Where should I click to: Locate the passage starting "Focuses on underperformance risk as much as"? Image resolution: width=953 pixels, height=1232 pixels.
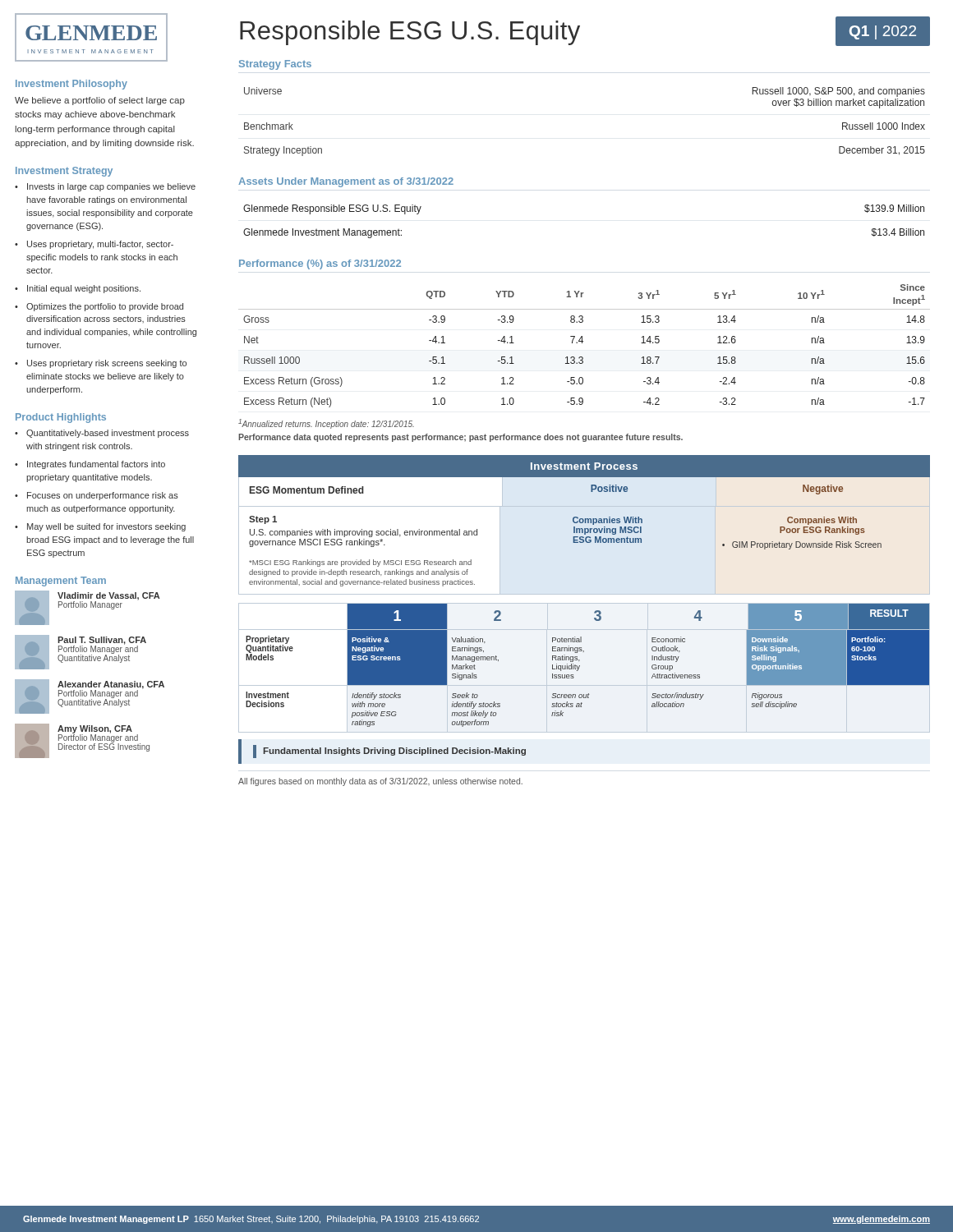click(102, 502)
